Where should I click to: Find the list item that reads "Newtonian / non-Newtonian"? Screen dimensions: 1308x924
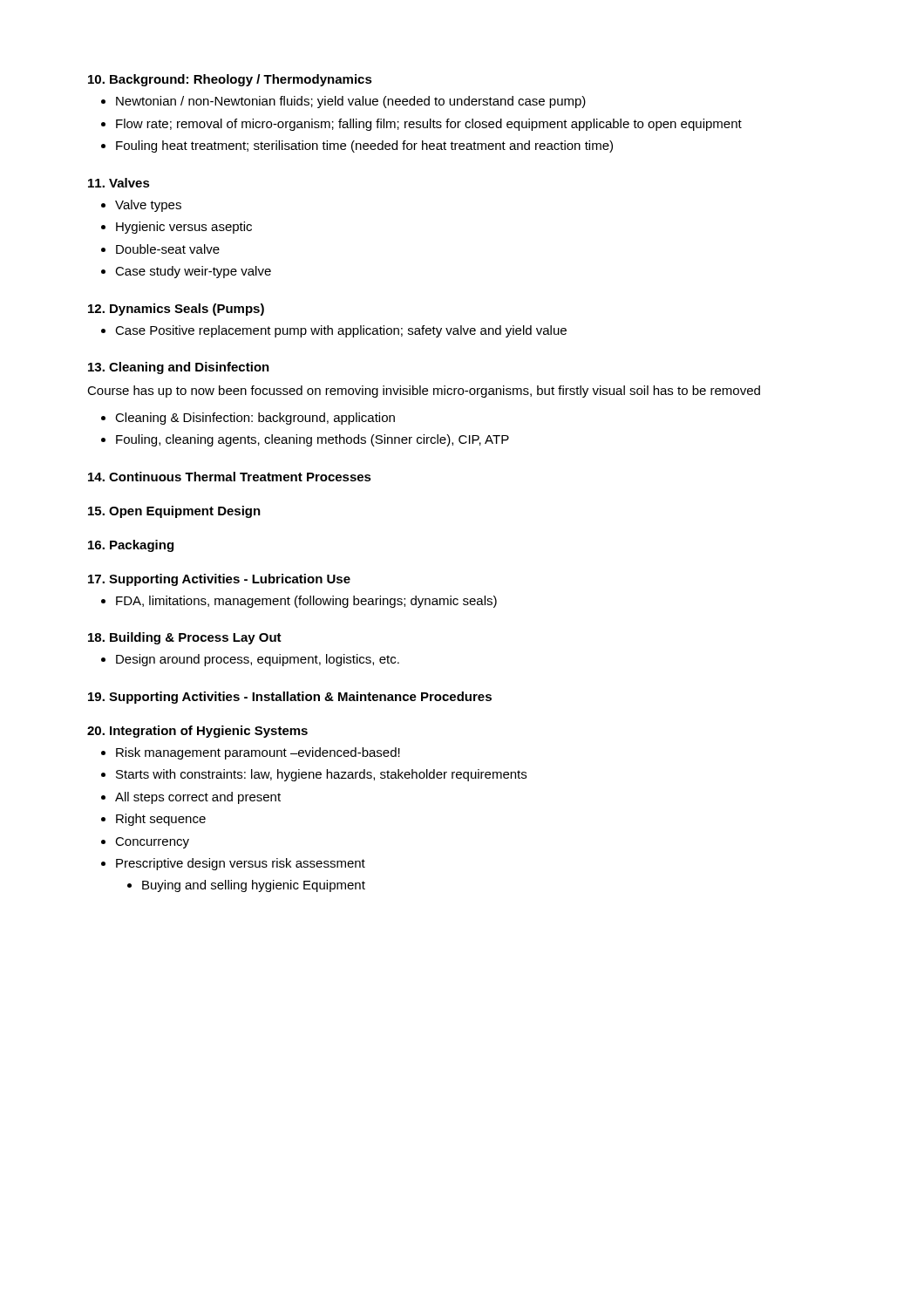pos(351,101)
